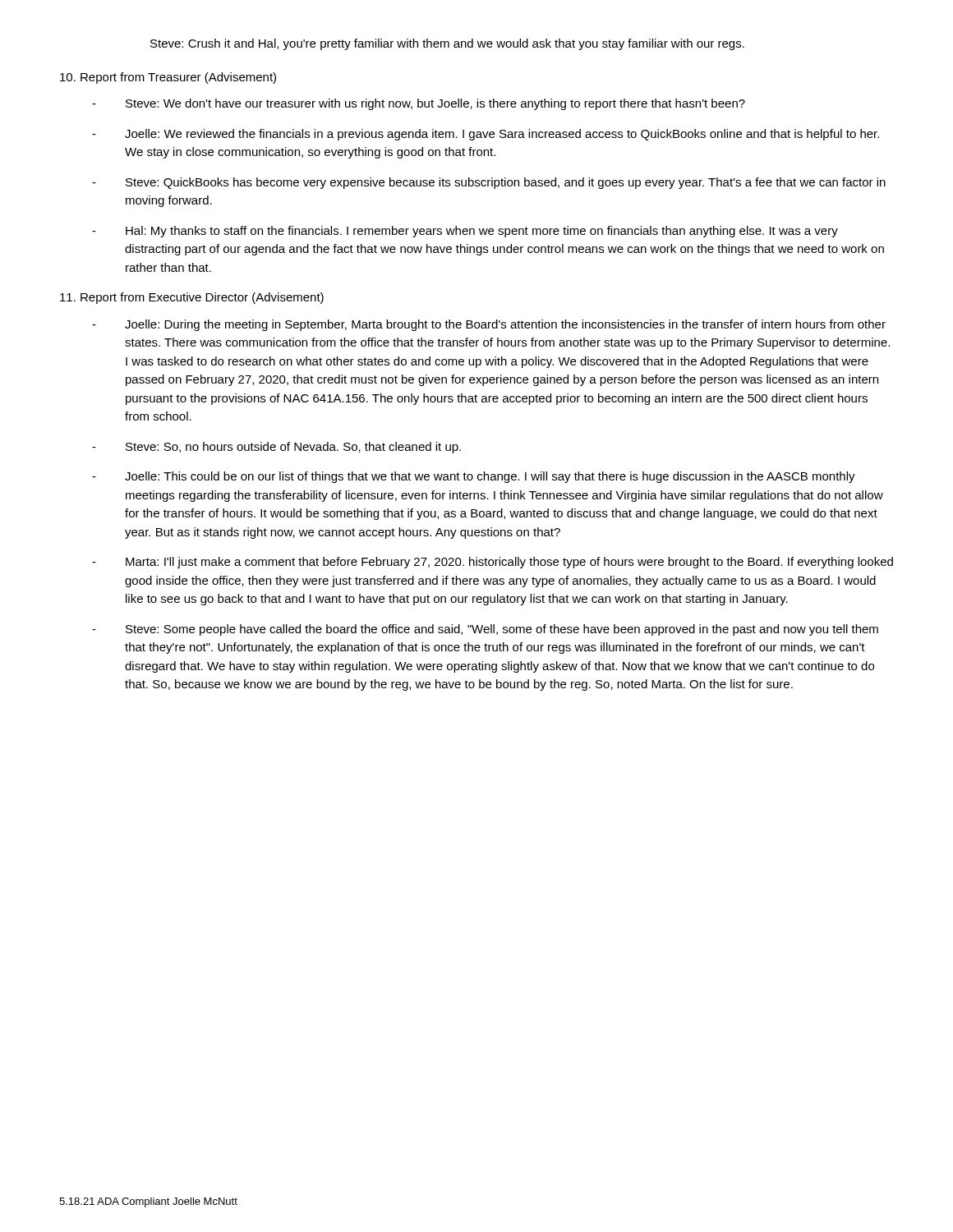Select the section header that says "10. Report from Treasurer (Advisement)"

pos(168,76)
